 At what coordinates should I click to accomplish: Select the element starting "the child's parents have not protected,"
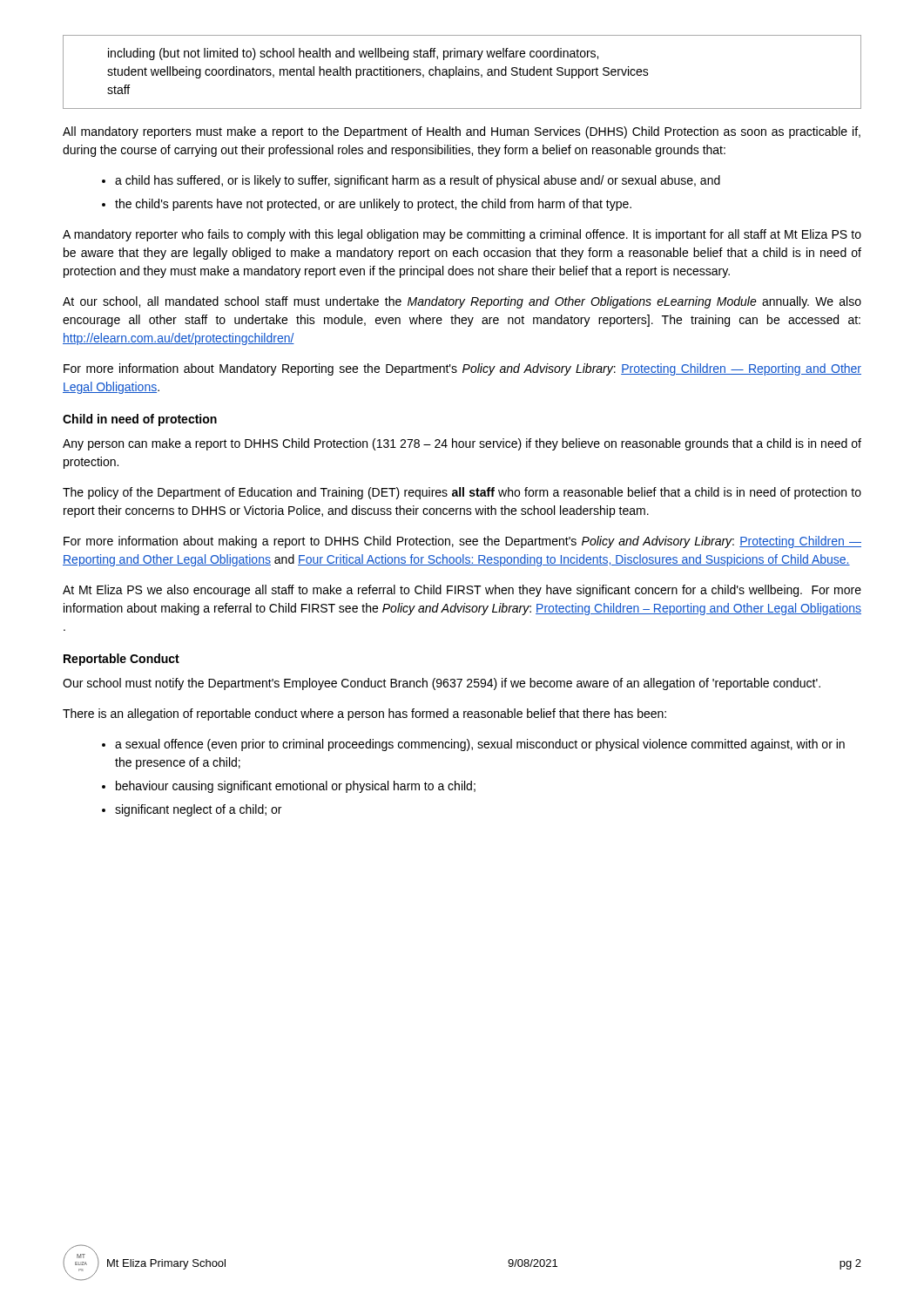coord(374,204)
